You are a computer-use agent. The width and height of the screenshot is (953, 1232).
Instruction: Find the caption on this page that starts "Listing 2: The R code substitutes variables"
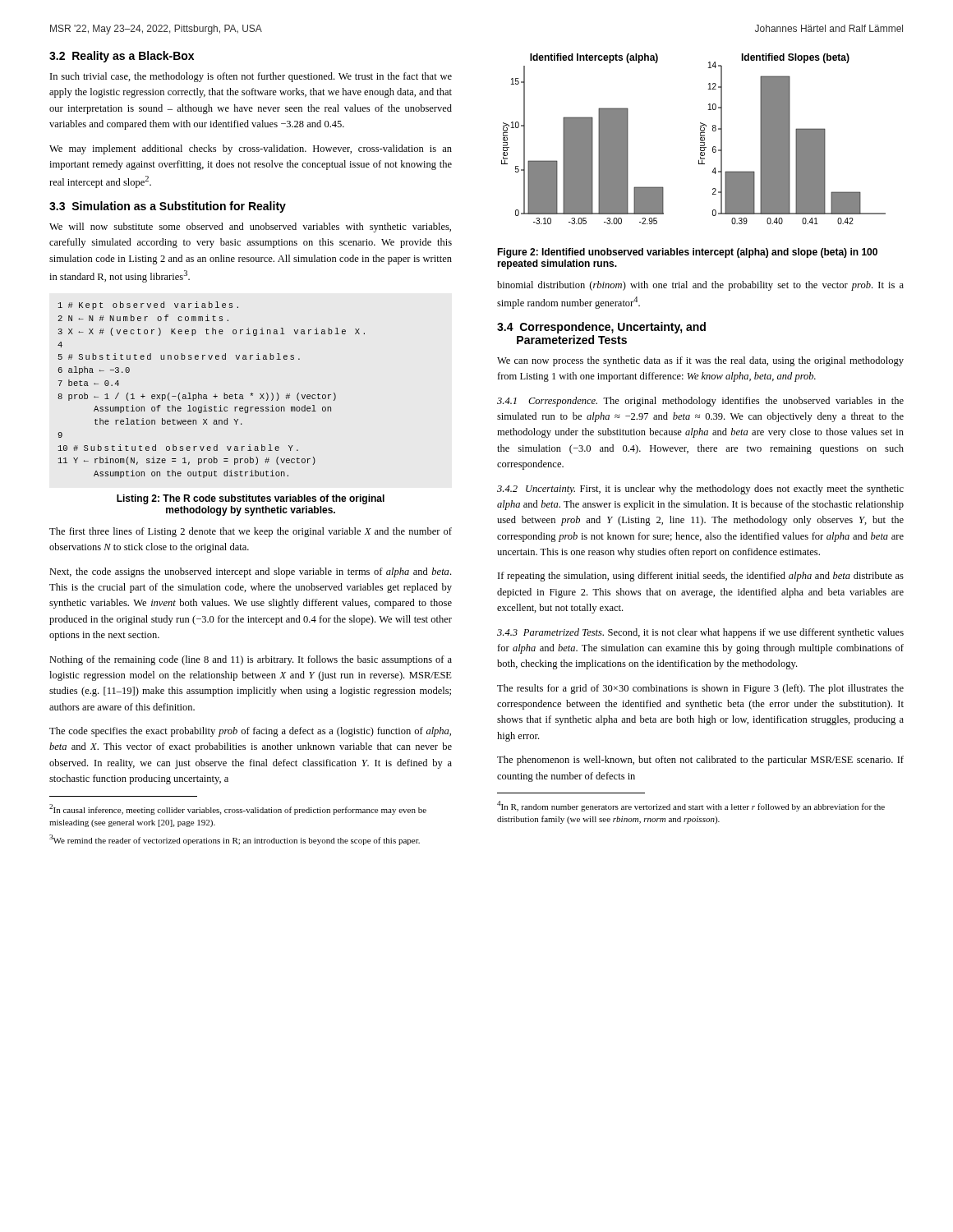pyautogui.click(x=251, y=504)
